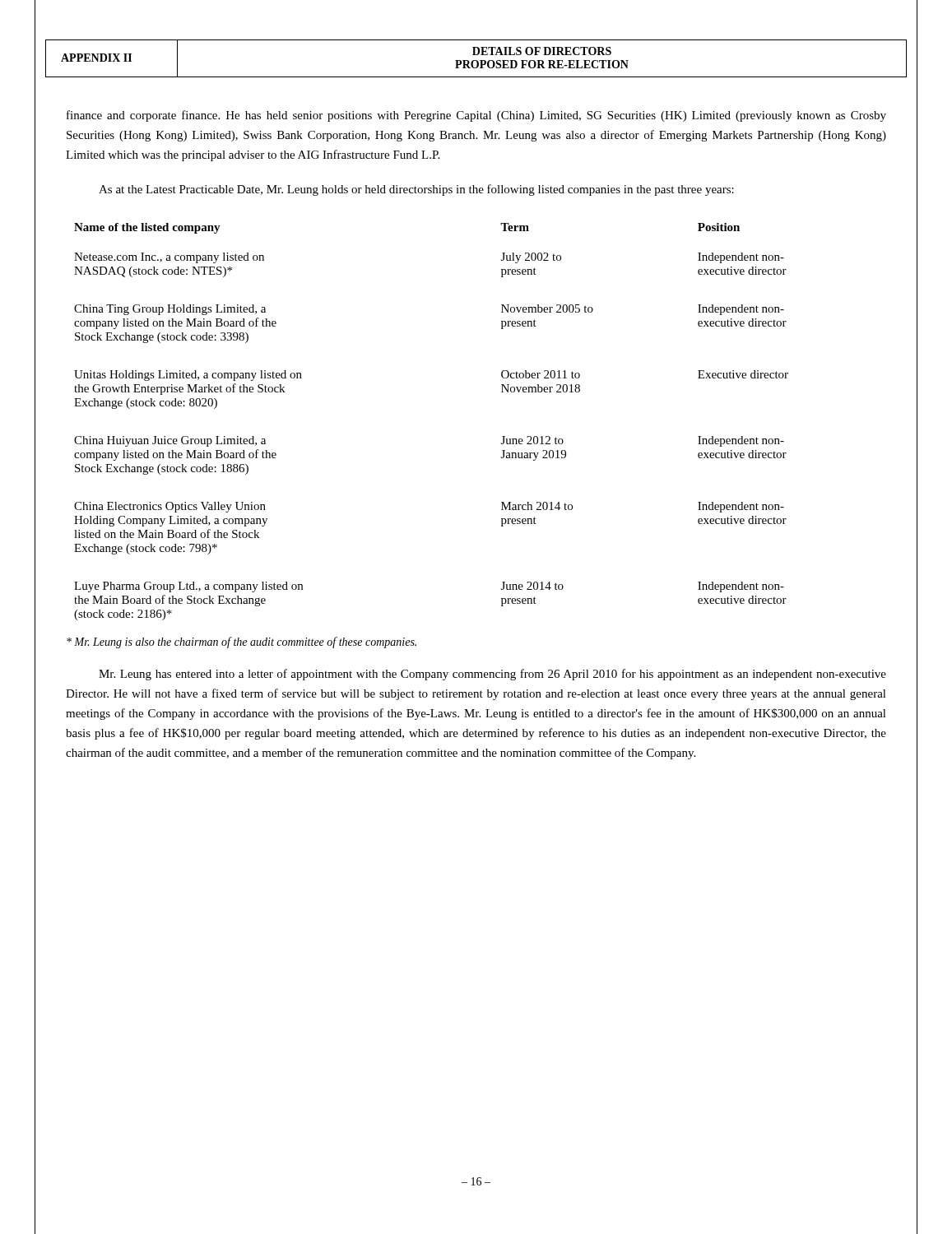Find the text block starting "Mr. Leung has entered into a letter"
Screen dimensions: 1234x952
click(476, 713)
